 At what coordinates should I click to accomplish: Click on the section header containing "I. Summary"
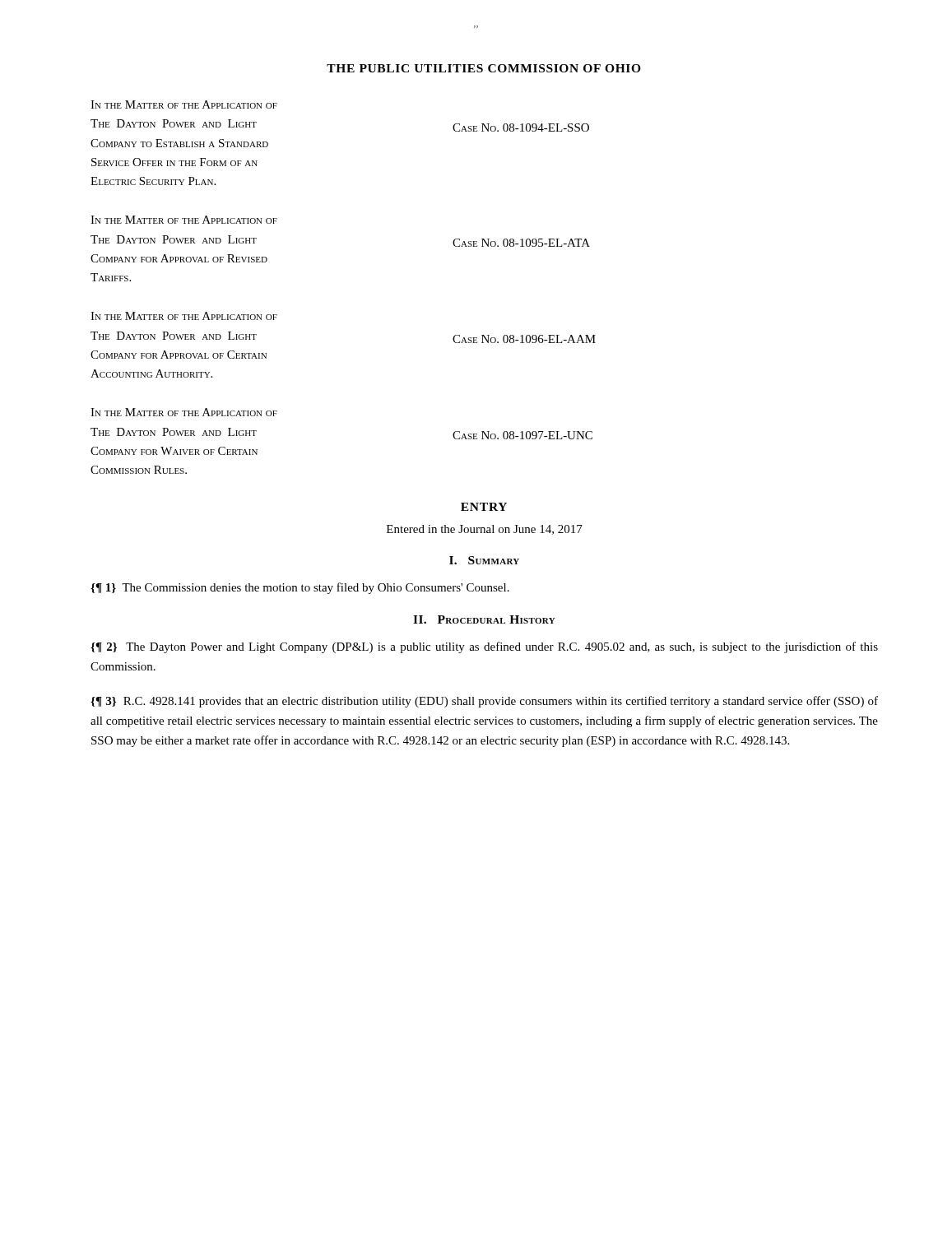tap(484, 560)
